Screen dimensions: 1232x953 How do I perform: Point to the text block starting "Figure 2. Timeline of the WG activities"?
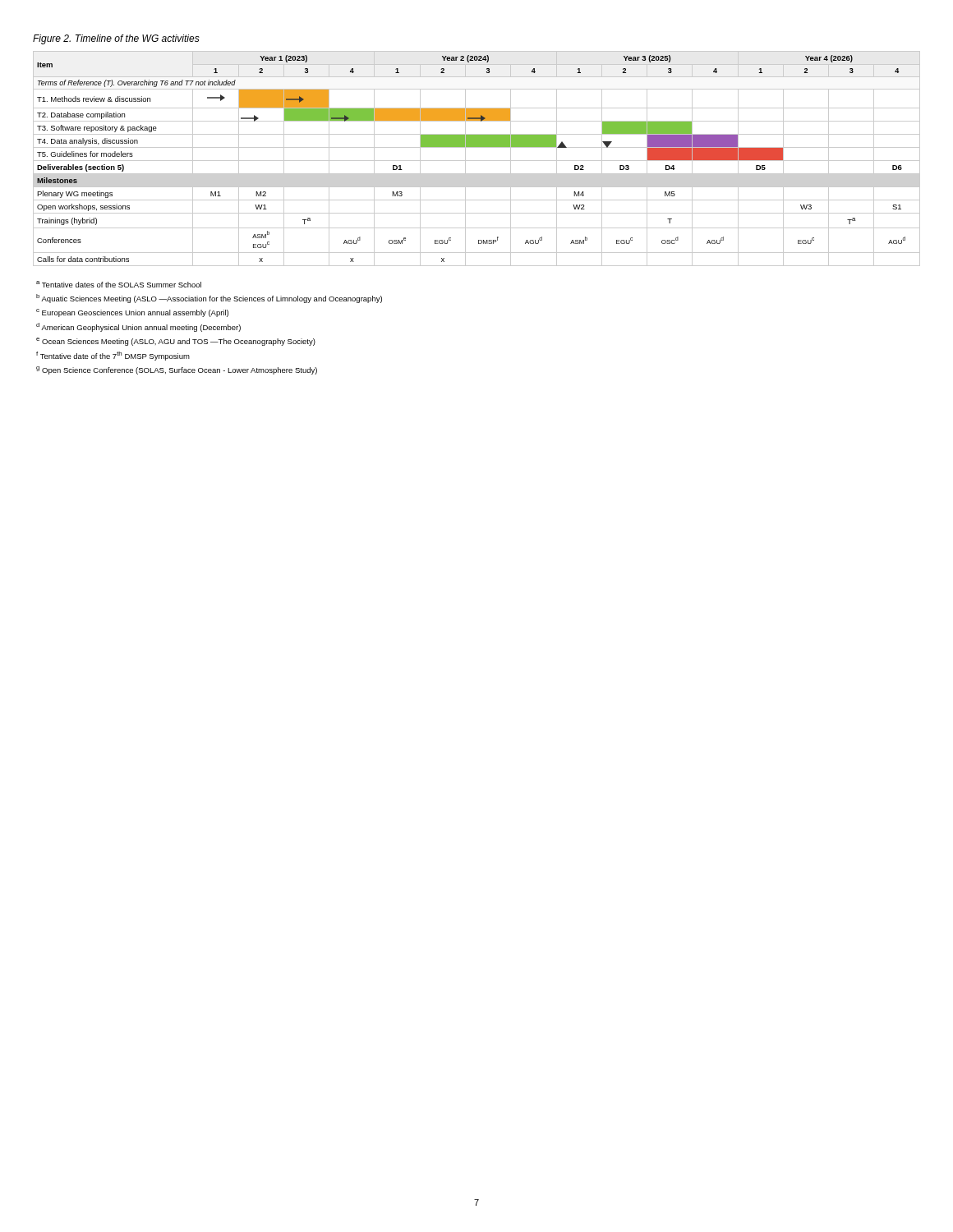(116, 39)
